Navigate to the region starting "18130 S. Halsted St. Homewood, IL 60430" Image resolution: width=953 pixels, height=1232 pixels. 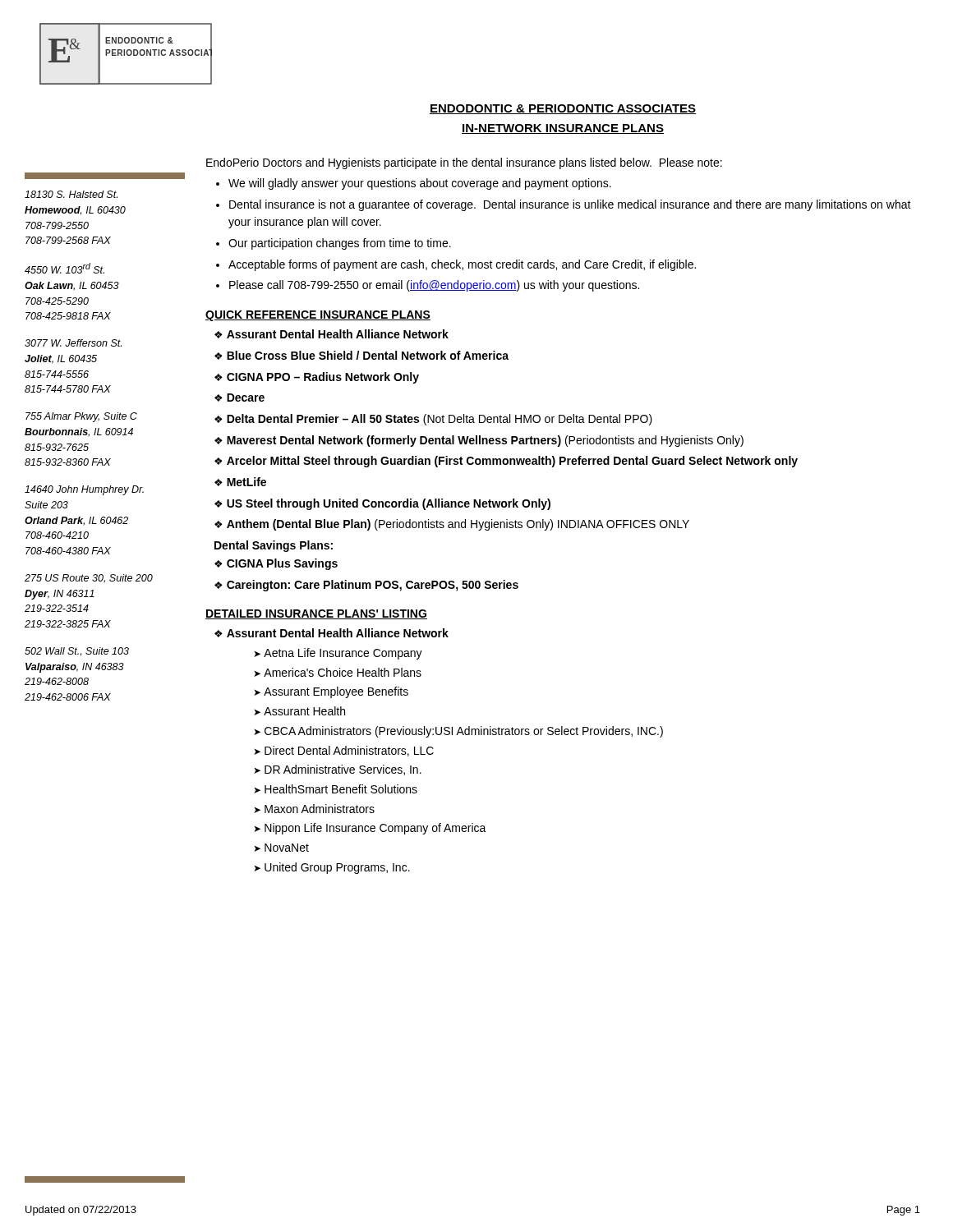[75, 218]
